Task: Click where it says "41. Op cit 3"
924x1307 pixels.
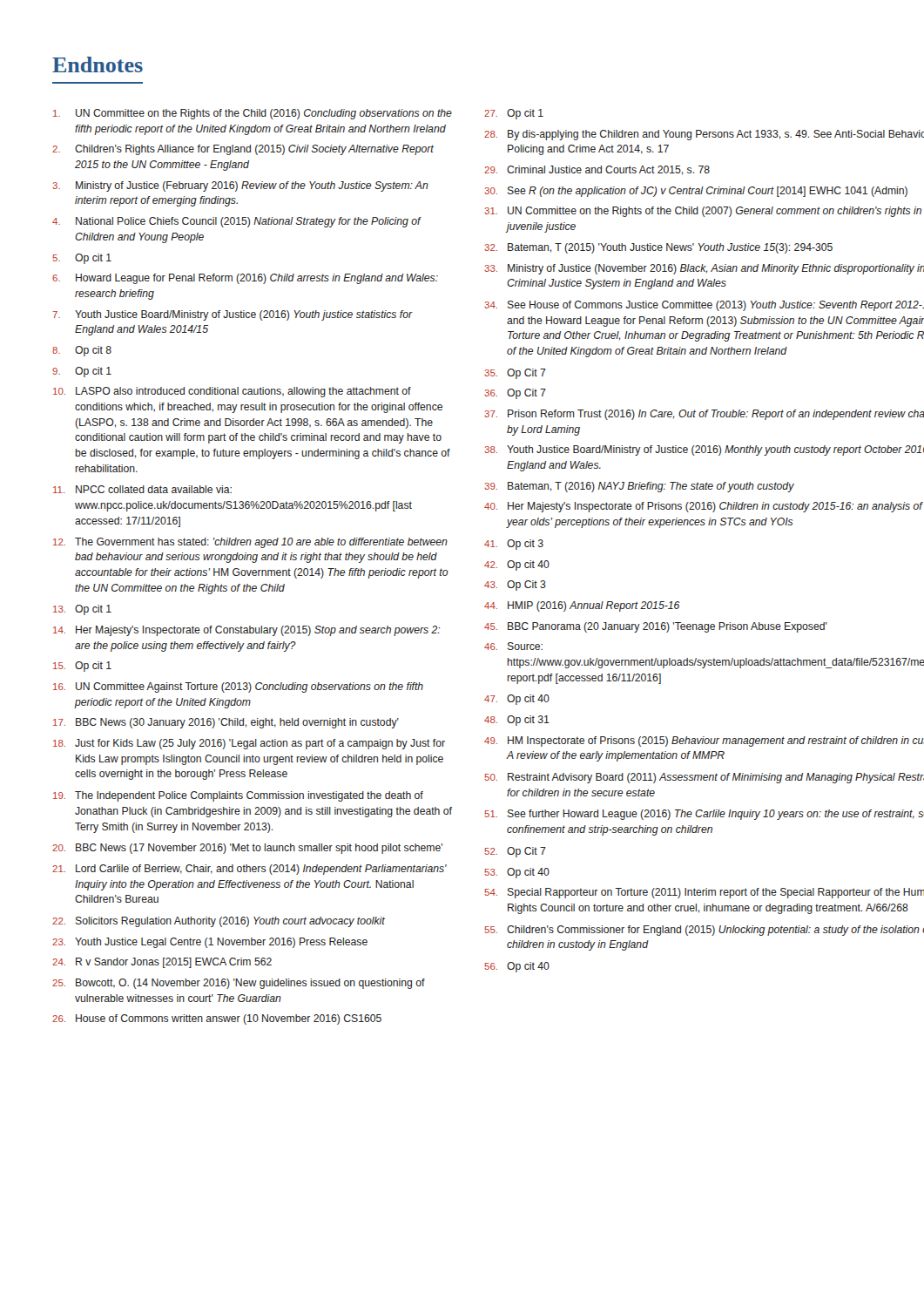Action: pyautogui.click(x=514, y=545)
